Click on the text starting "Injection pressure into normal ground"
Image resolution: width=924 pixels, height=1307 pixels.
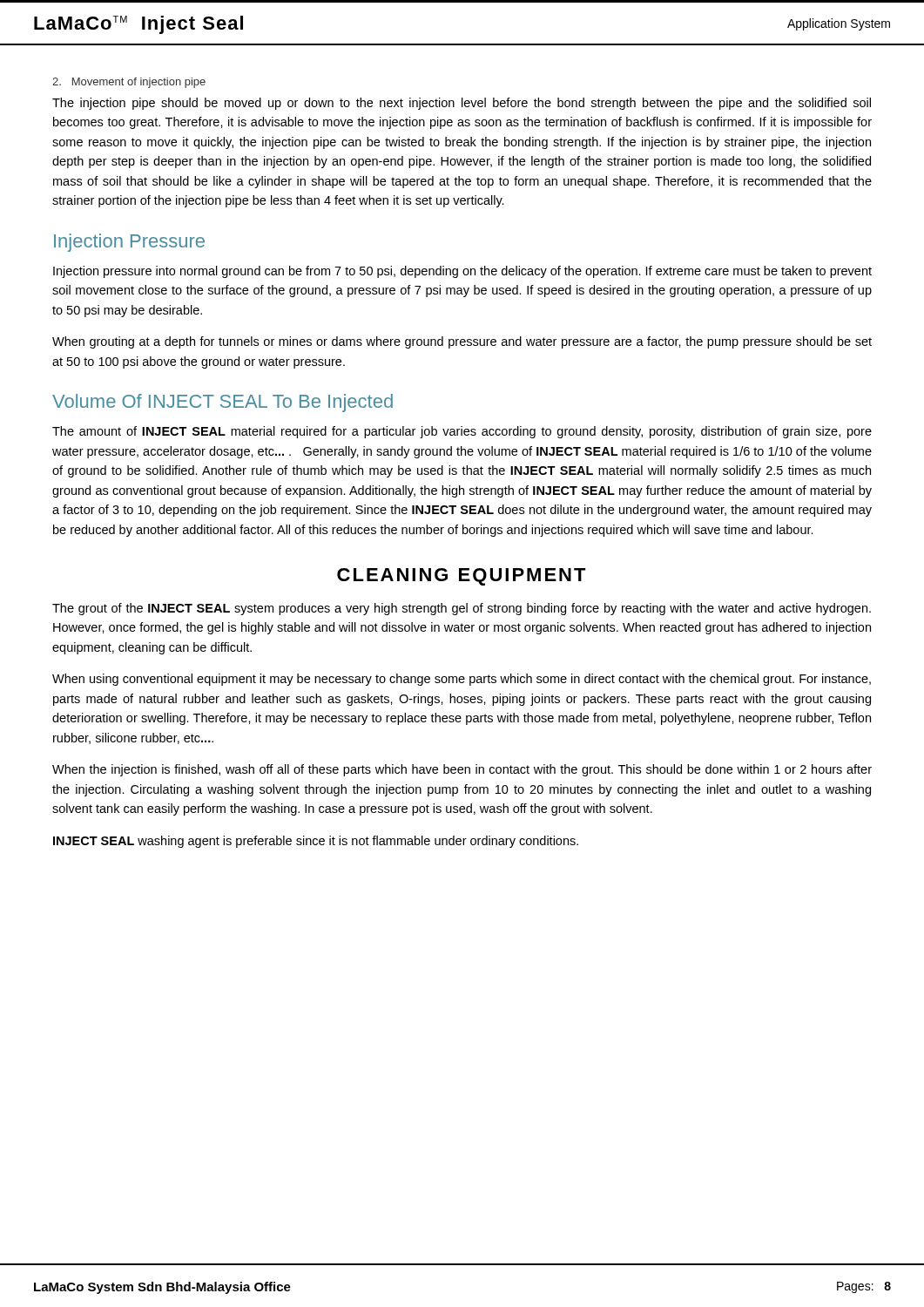point(462,290)
